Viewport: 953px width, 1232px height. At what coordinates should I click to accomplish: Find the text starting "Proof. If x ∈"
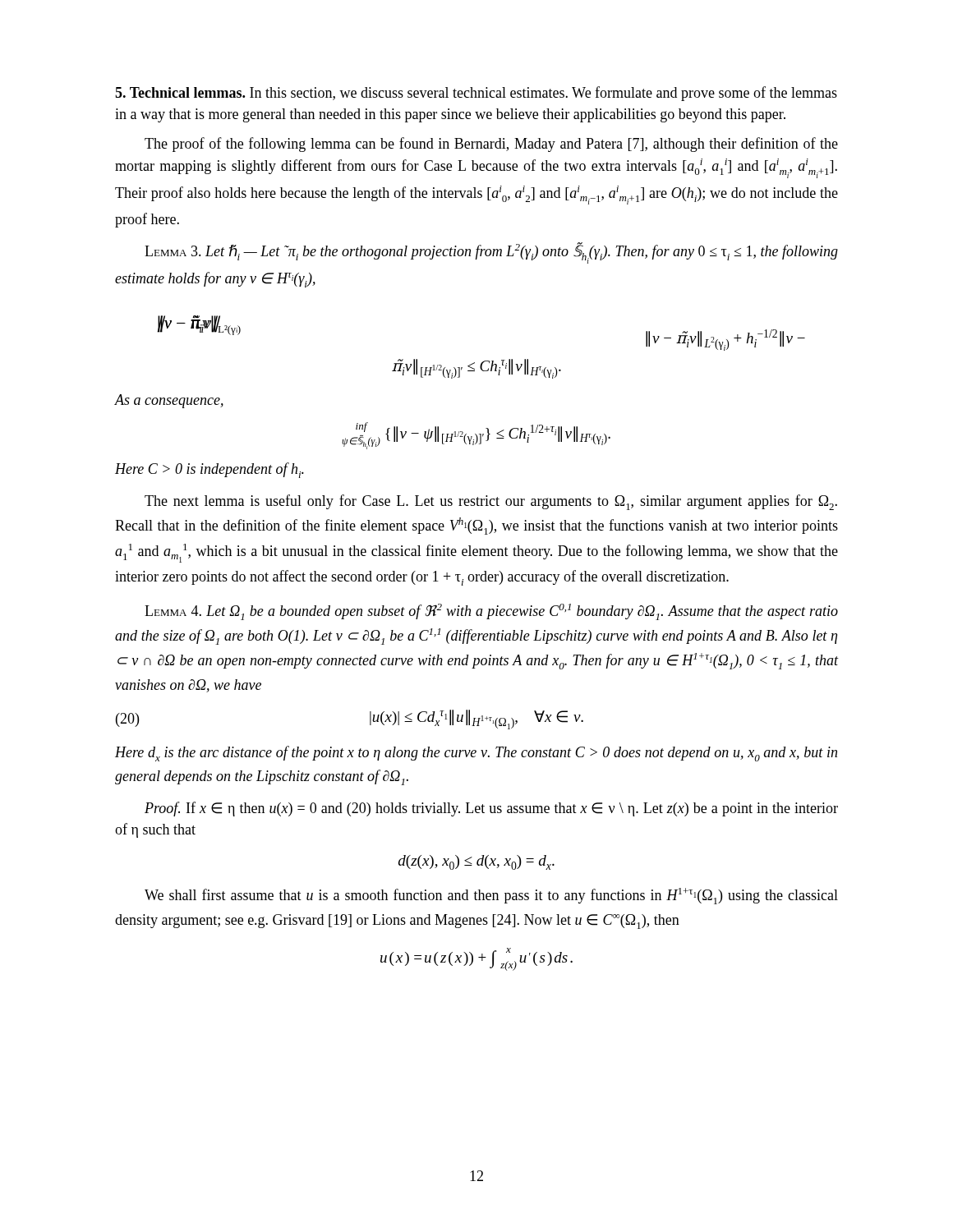point(476,819)
